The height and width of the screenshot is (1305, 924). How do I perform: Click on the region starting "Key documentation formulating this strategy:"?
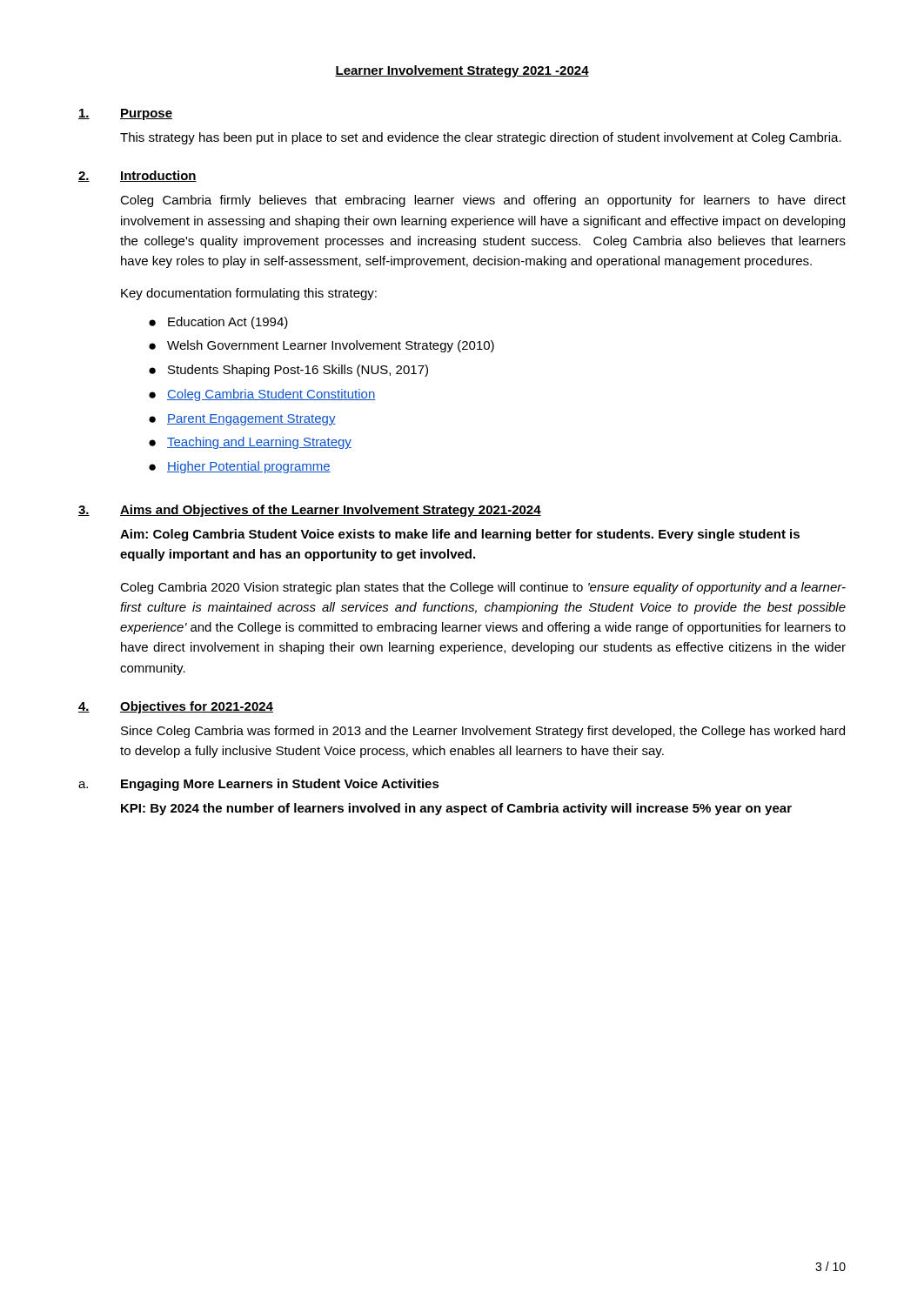pos(249,293)
